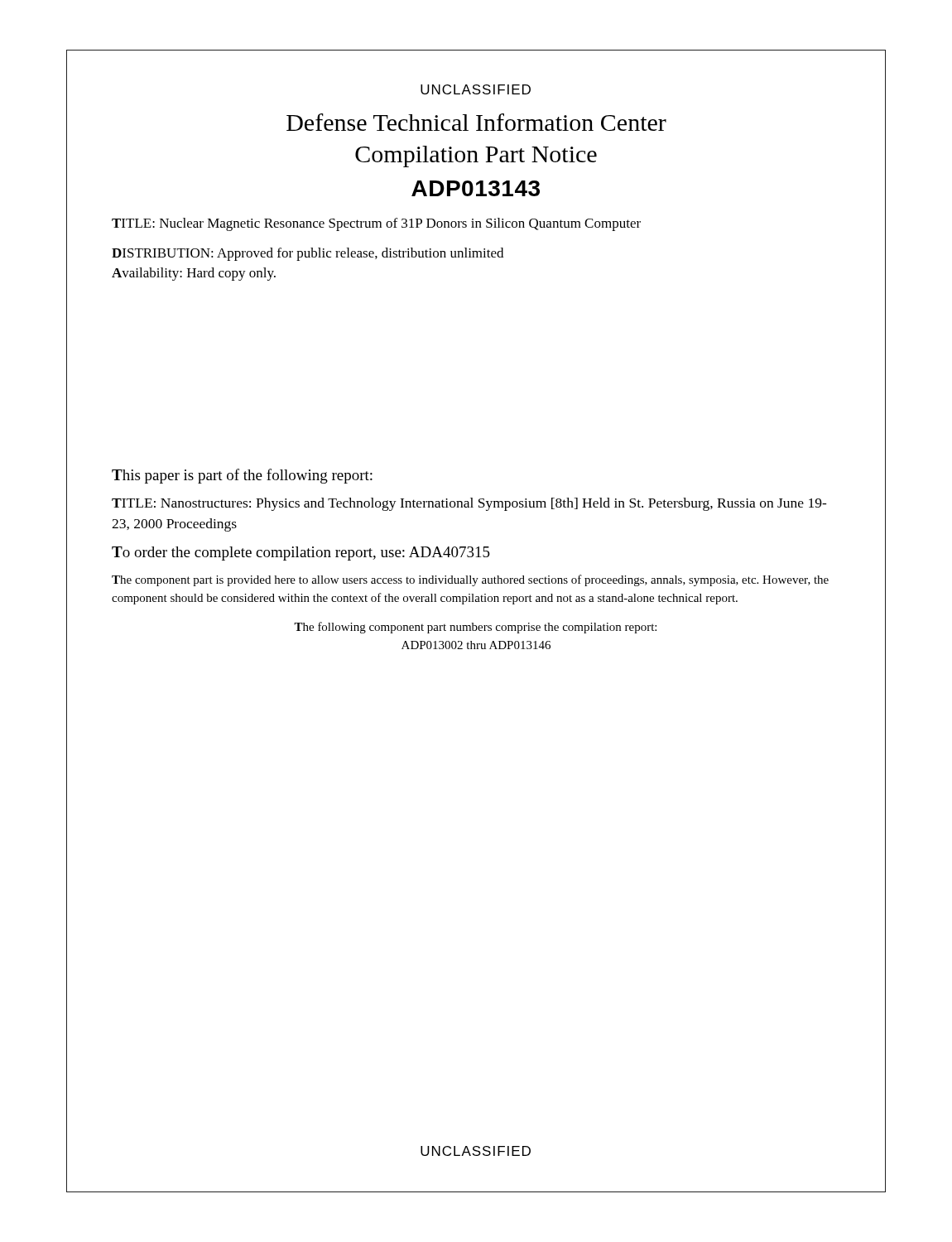Find the block on this page that starts "DISTRIBUTION: Approved for"
The width and height of the screenshot is (952, 1242).
(308, 263)
